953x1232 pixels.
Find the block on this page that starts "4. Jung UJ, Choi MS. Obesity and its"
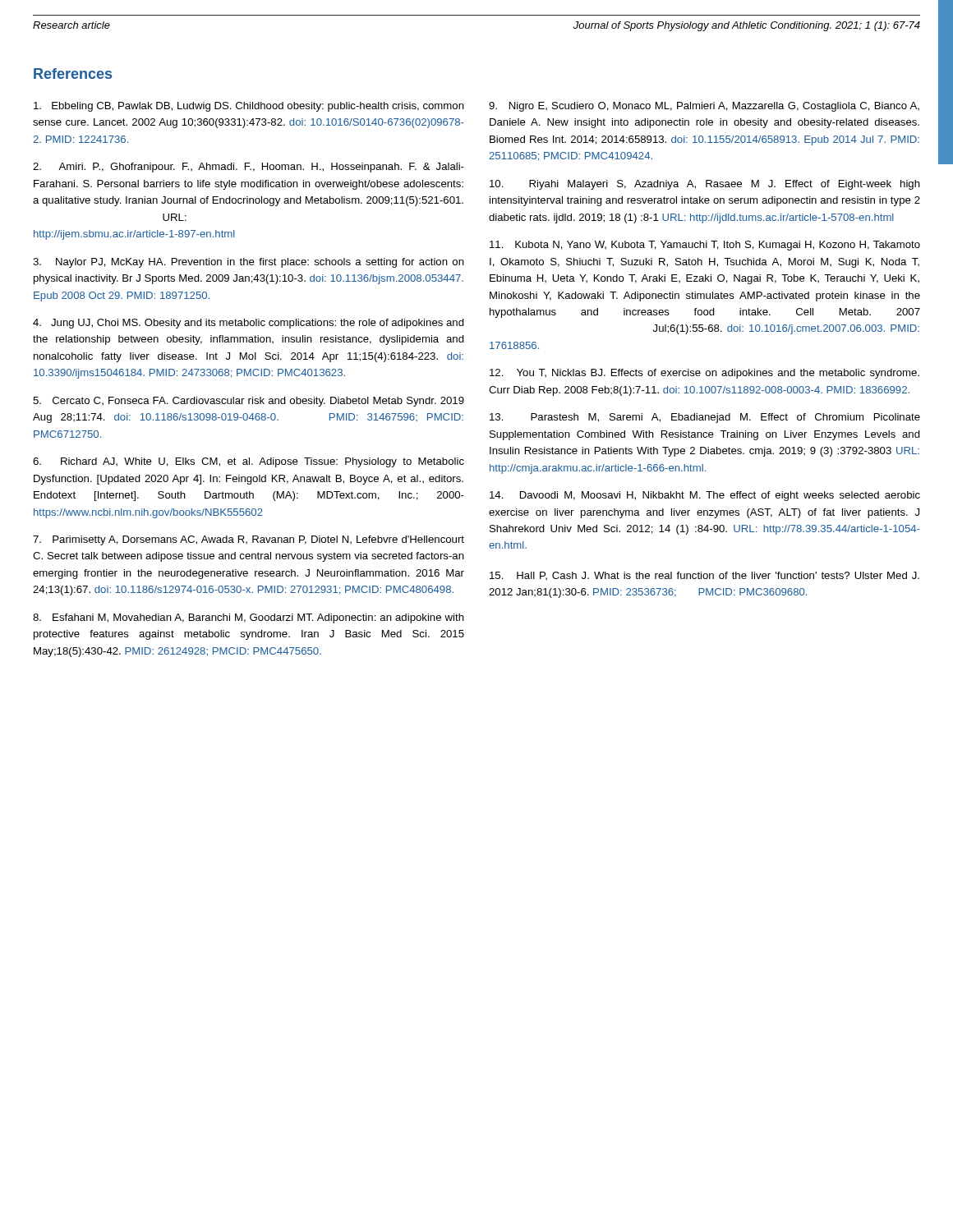(249, 348)
